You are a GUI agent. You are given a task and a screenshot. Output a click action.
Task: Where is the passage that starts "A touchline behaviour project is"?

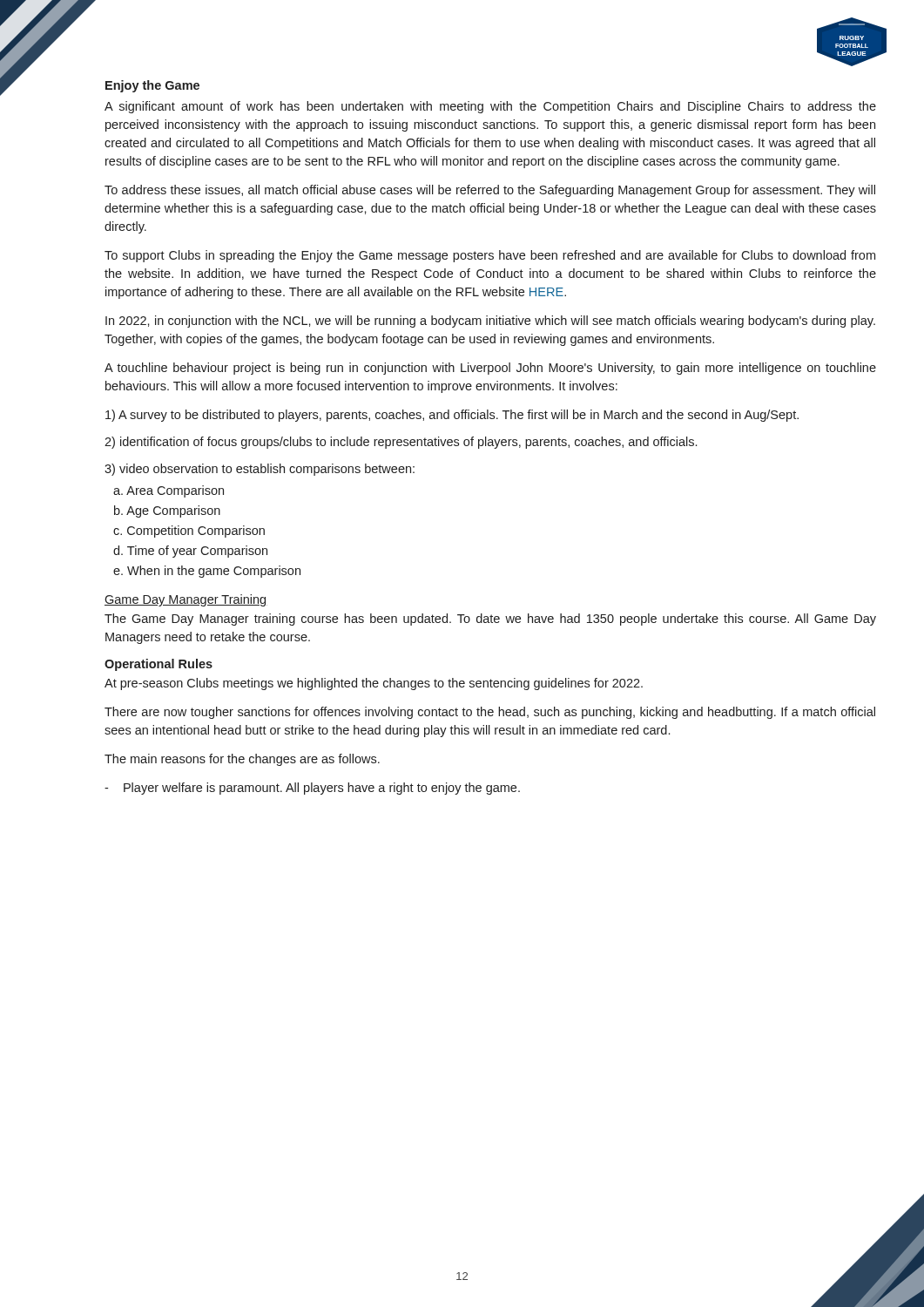(490, 377)
